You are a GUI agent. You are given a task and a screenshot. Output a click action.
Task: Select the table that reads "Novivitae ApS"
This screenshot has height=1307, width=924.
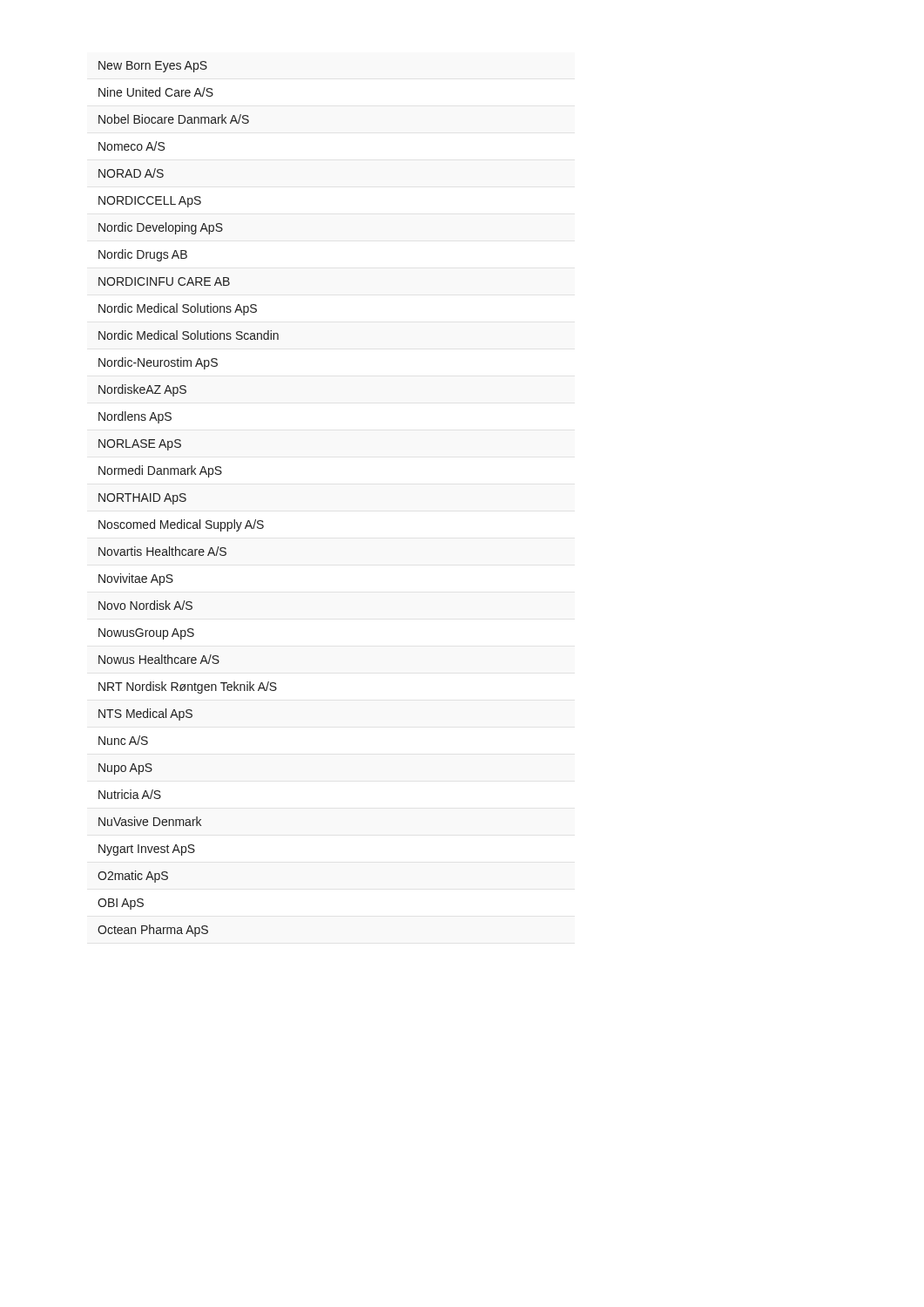pyautogui.click(x=331, y=498)
